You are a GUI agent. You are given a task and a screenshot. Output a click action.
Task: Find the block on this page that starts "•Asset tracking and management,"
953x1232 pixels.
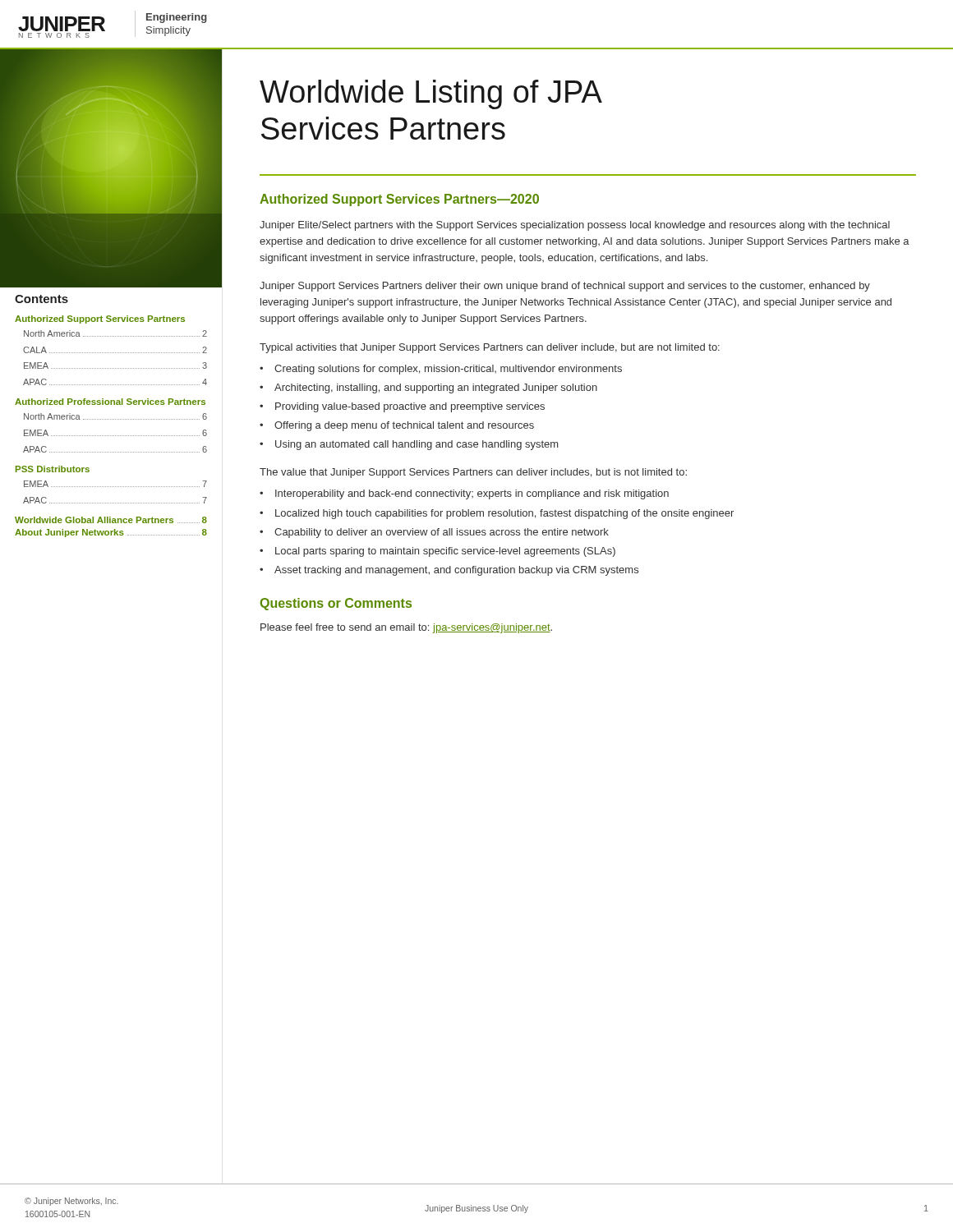point(449,570)
